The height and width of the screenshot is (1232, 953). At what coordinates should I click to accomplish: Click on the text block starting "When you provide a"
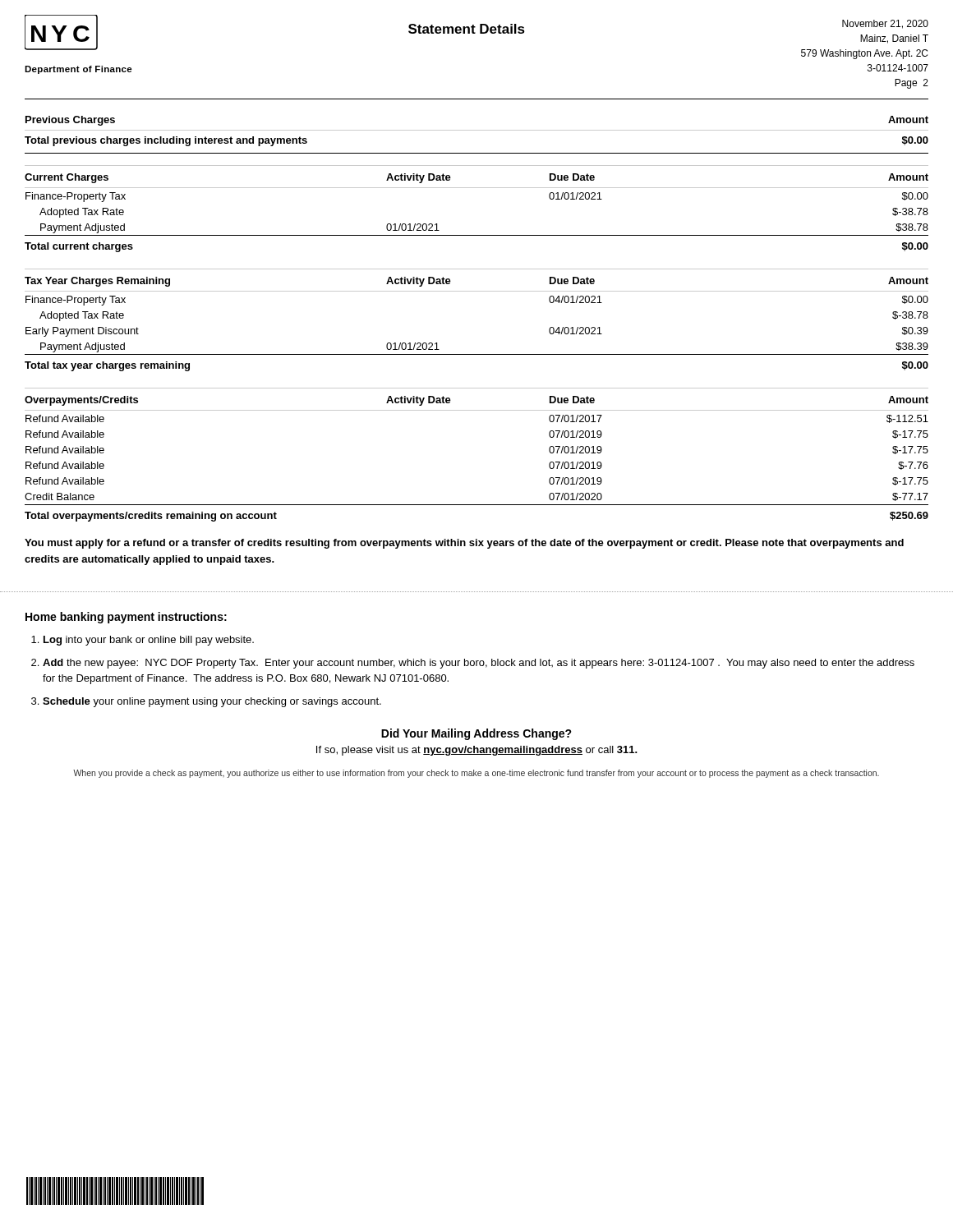pos(476,773)
